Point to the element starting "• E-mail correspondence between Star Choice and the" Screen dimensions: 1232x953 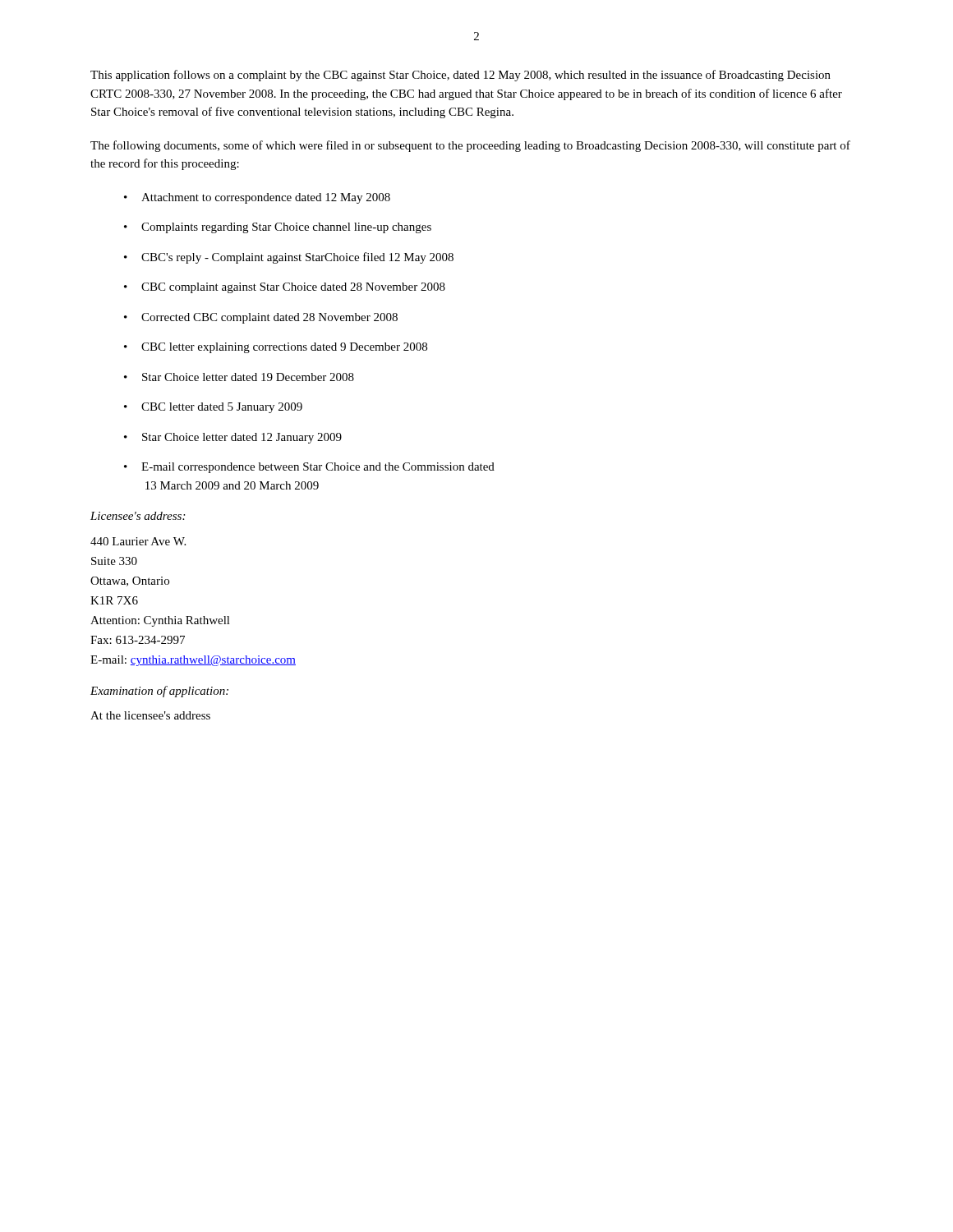click(x=309, y=476)
